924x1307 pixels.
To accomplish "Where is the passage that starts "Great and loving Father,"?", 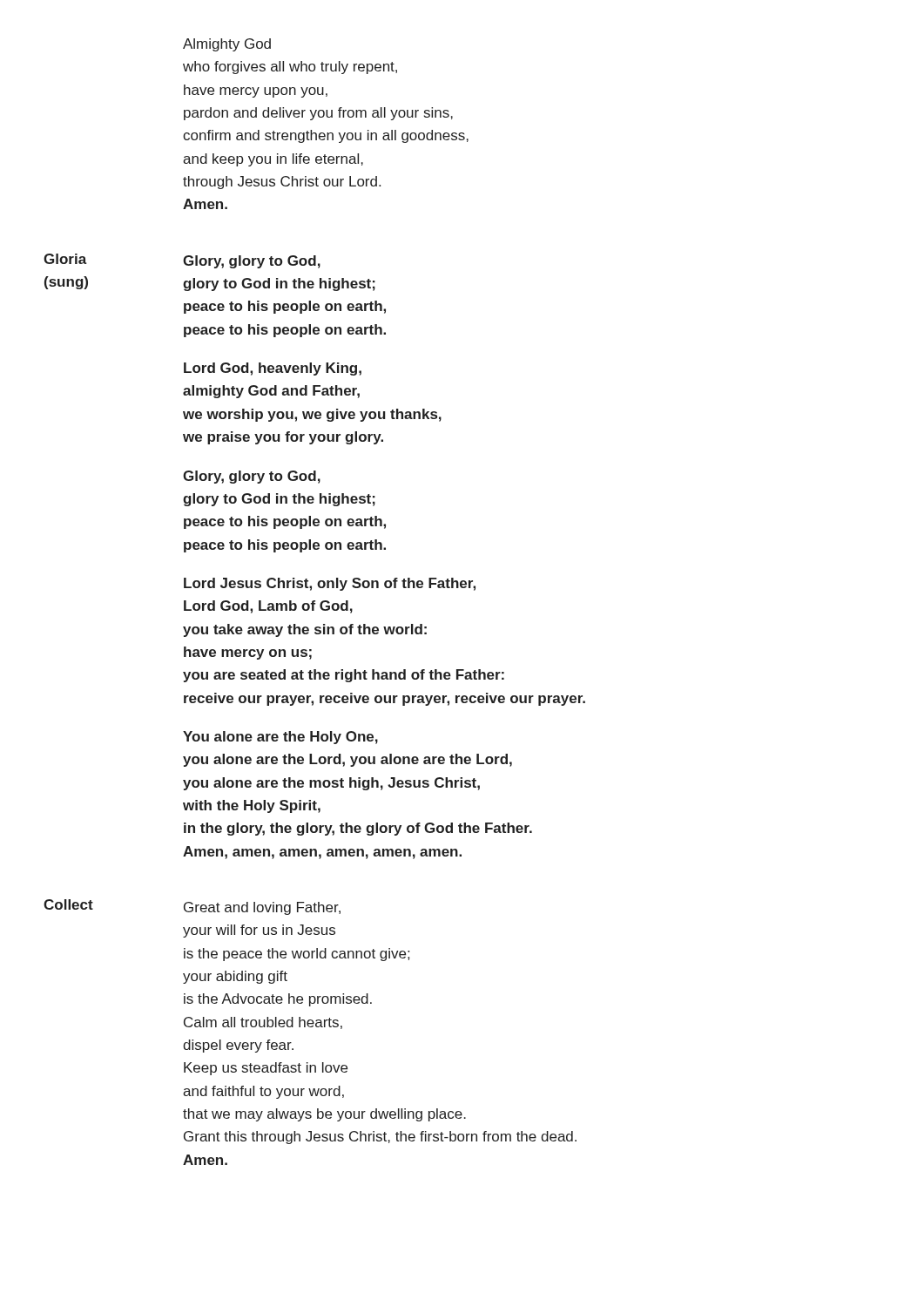I will 262,908.
